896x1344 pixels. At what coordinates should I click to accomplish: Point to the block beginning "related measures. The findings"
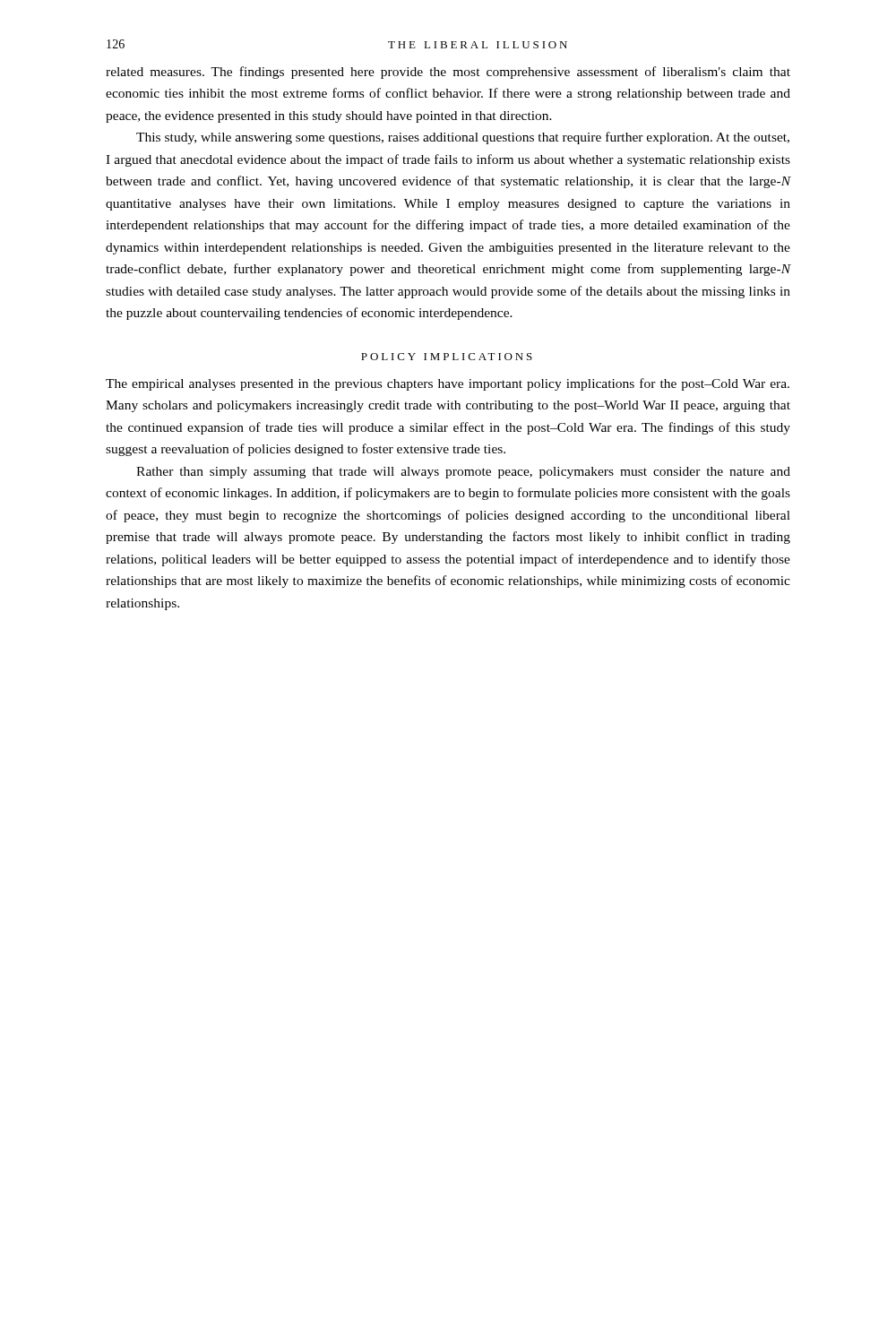(448, 94)
